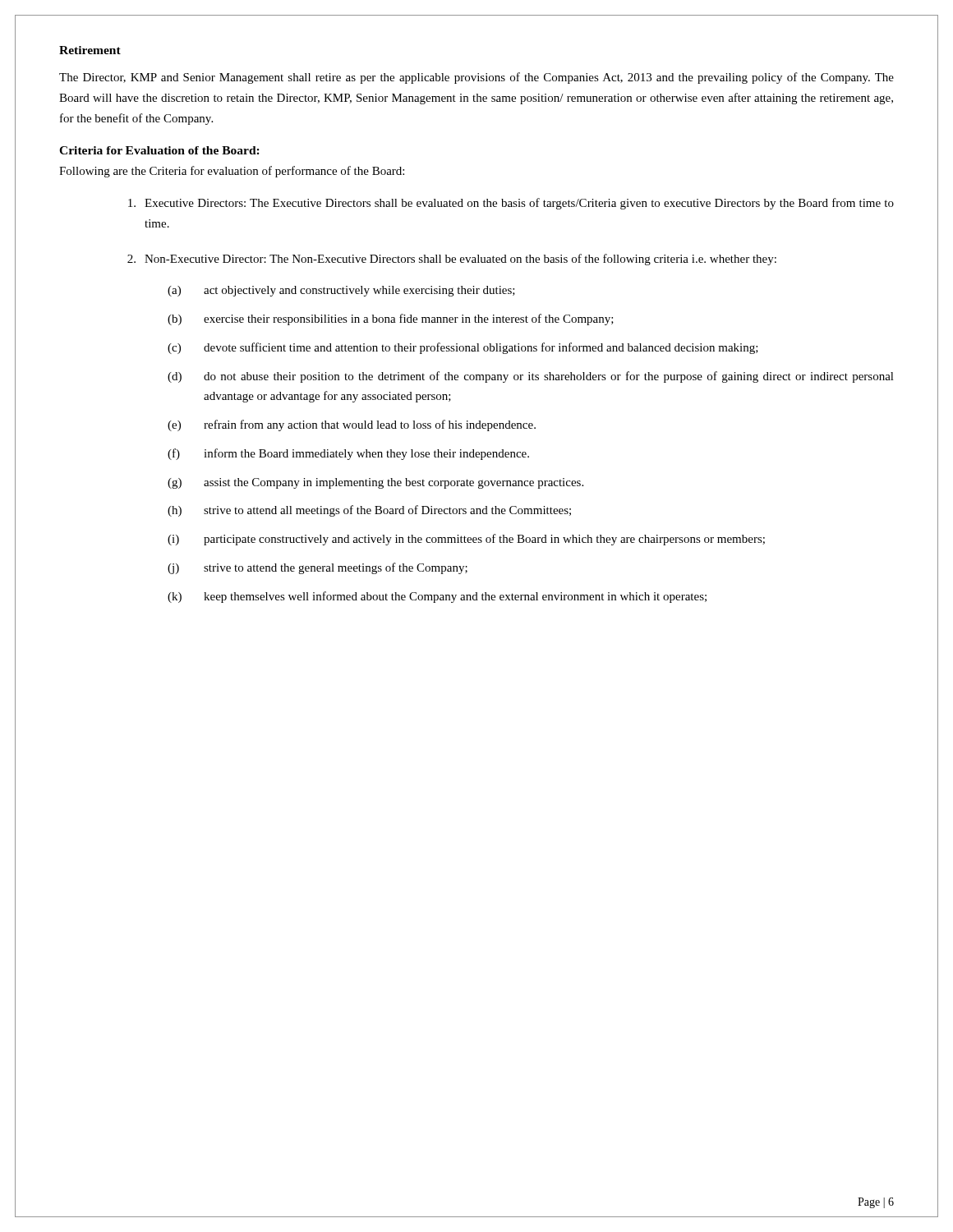953x1232 pixels.
Task: Where is the section header that starts "Criteria for Evaluation"?
Action: pyautogui.click(x=160, y=150)
